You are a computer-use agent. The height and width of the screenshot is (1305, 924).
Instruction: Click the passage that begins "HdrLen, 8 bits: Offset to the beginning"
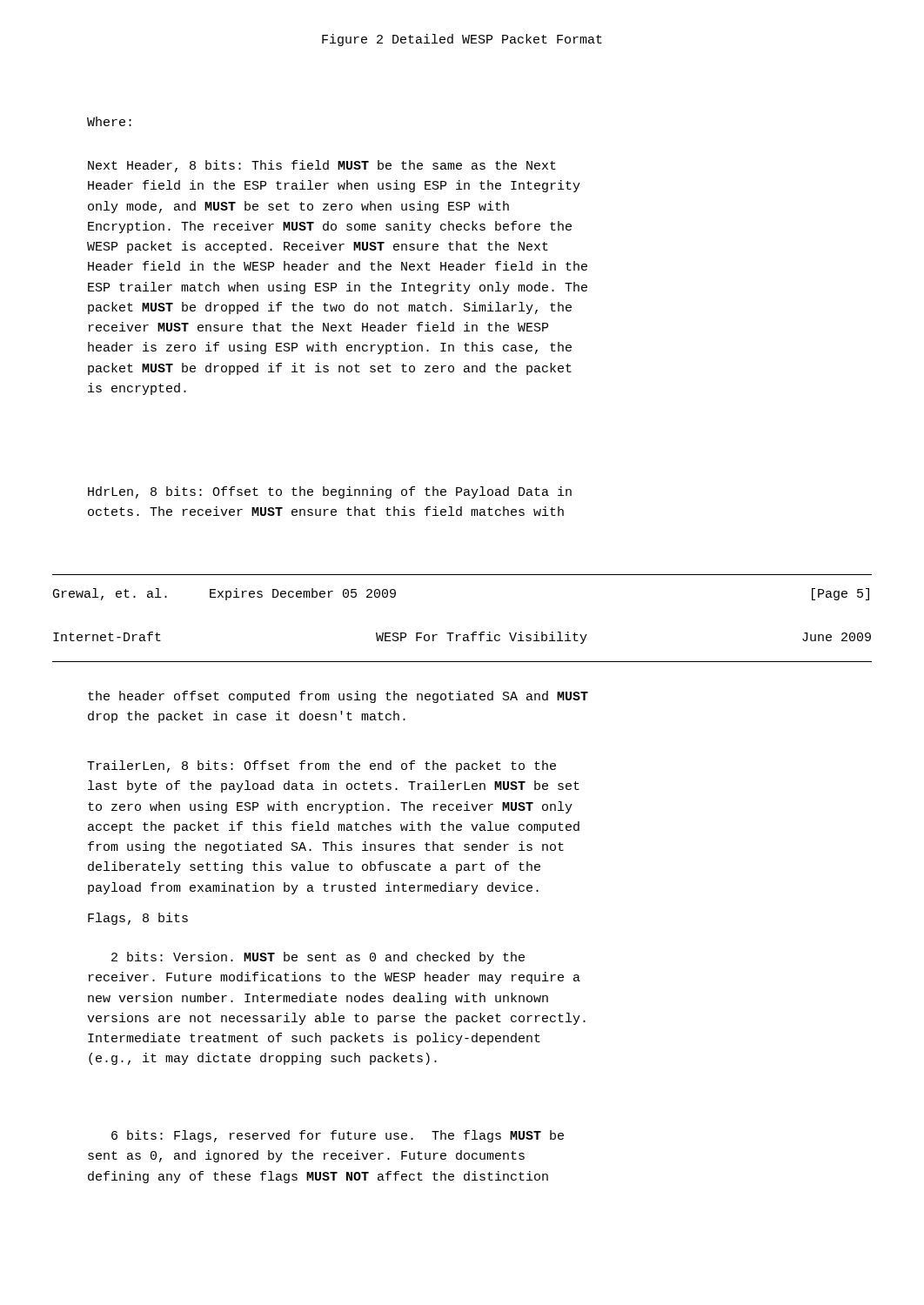coord(330,503)
